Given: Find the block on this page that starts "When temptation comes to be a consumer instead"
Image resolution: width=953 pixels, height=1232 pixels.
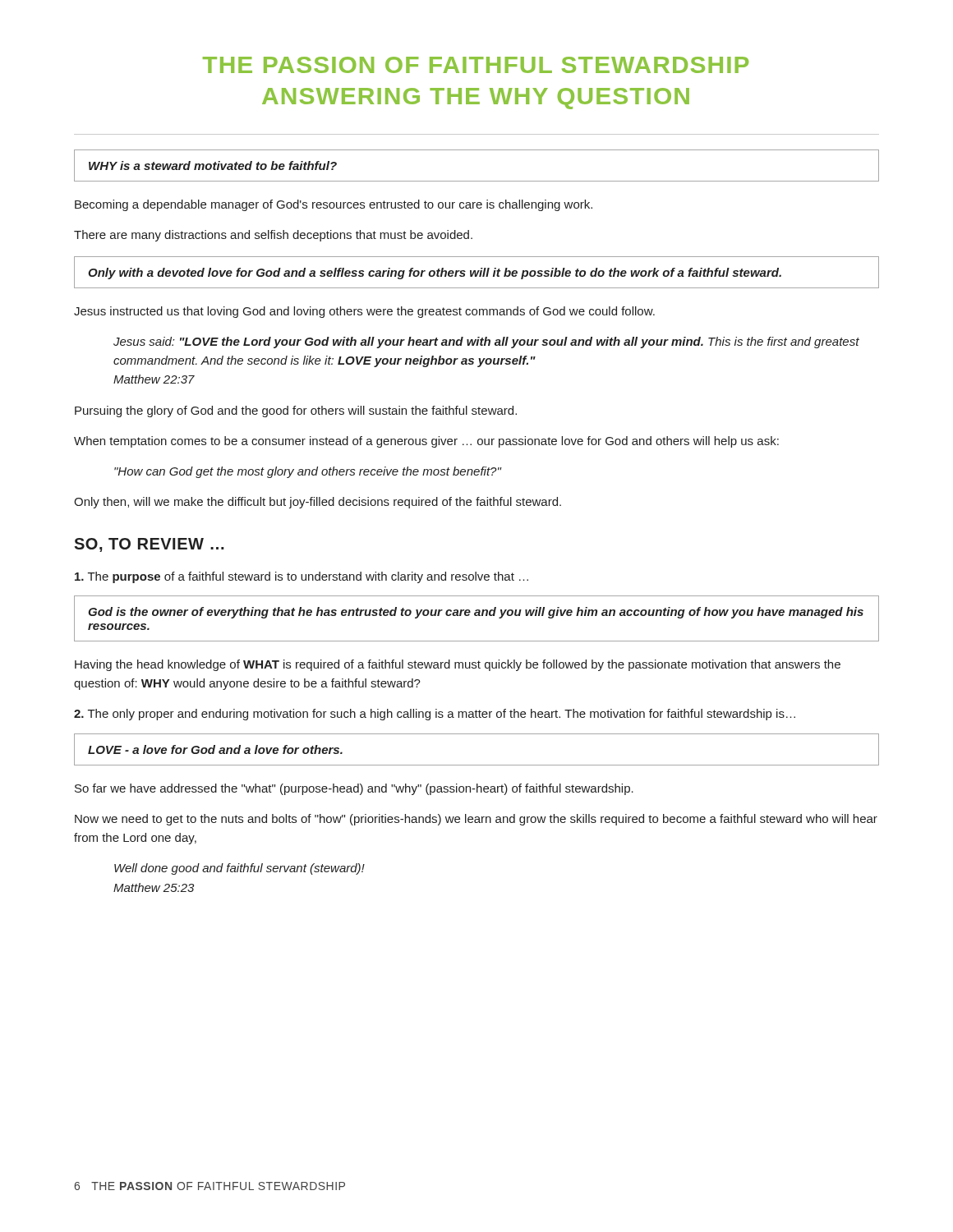Looking at the screenshot, I should [x=427, y=440].
